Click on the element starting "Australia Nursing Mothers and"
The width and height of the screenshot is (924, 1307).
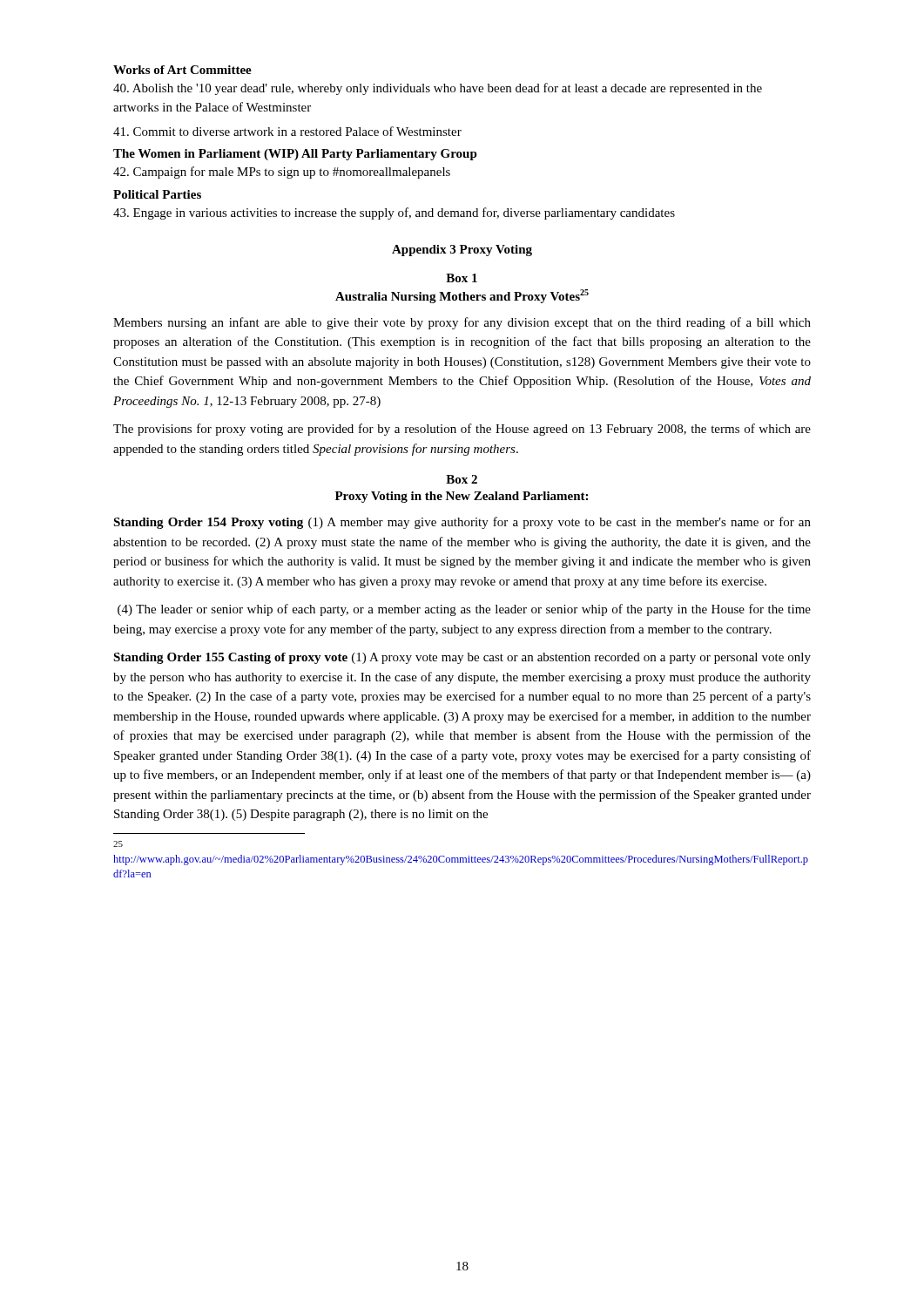[462, 295]
